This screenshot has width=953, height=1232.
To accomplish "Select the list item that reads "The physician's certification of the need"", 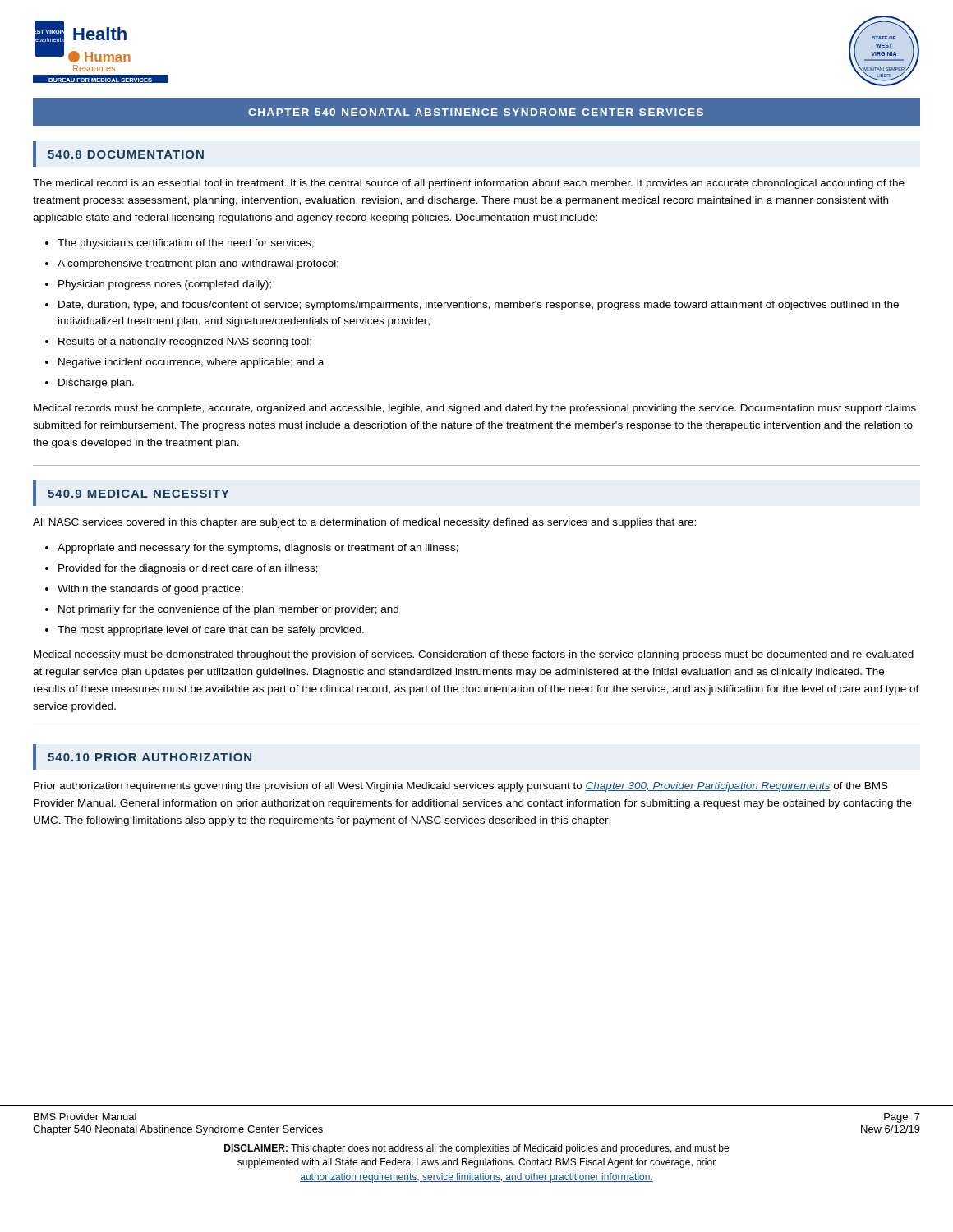I will [x=186, y=242].
